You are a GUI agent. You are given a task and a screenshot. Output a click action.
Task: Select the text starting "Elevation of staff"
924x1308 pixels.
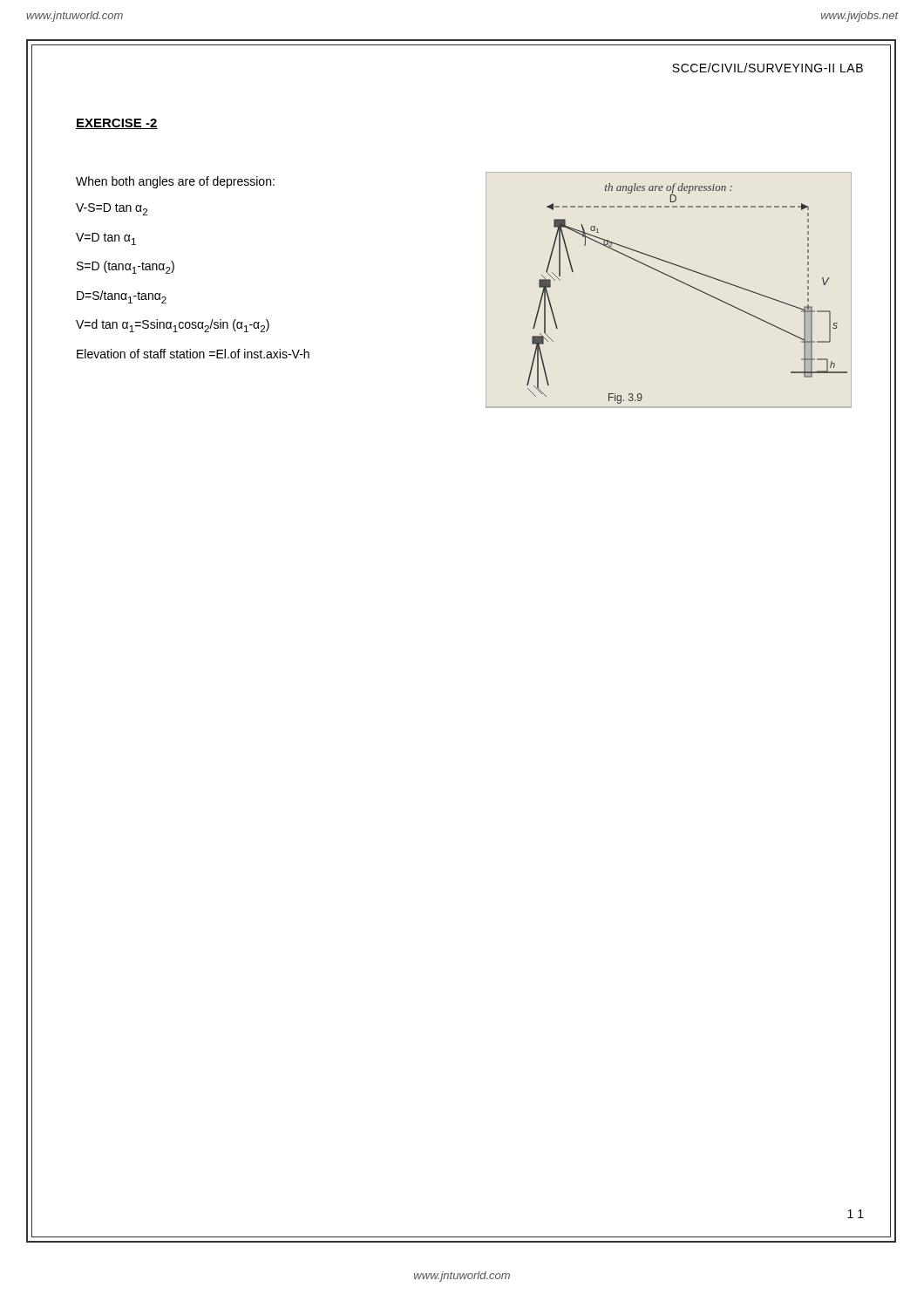click(193, 354)
